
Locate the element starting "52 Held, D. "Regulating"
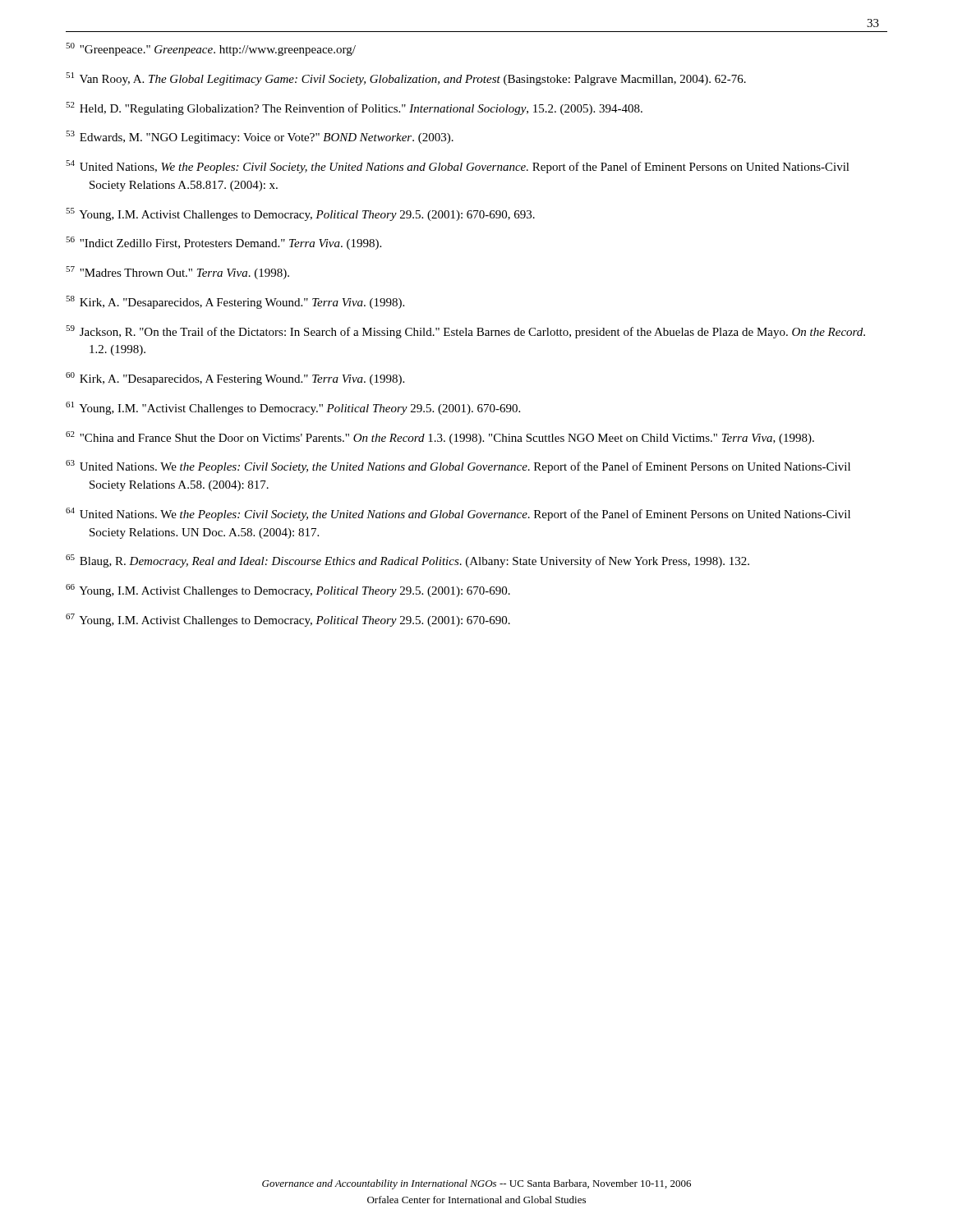coord(354,107)
